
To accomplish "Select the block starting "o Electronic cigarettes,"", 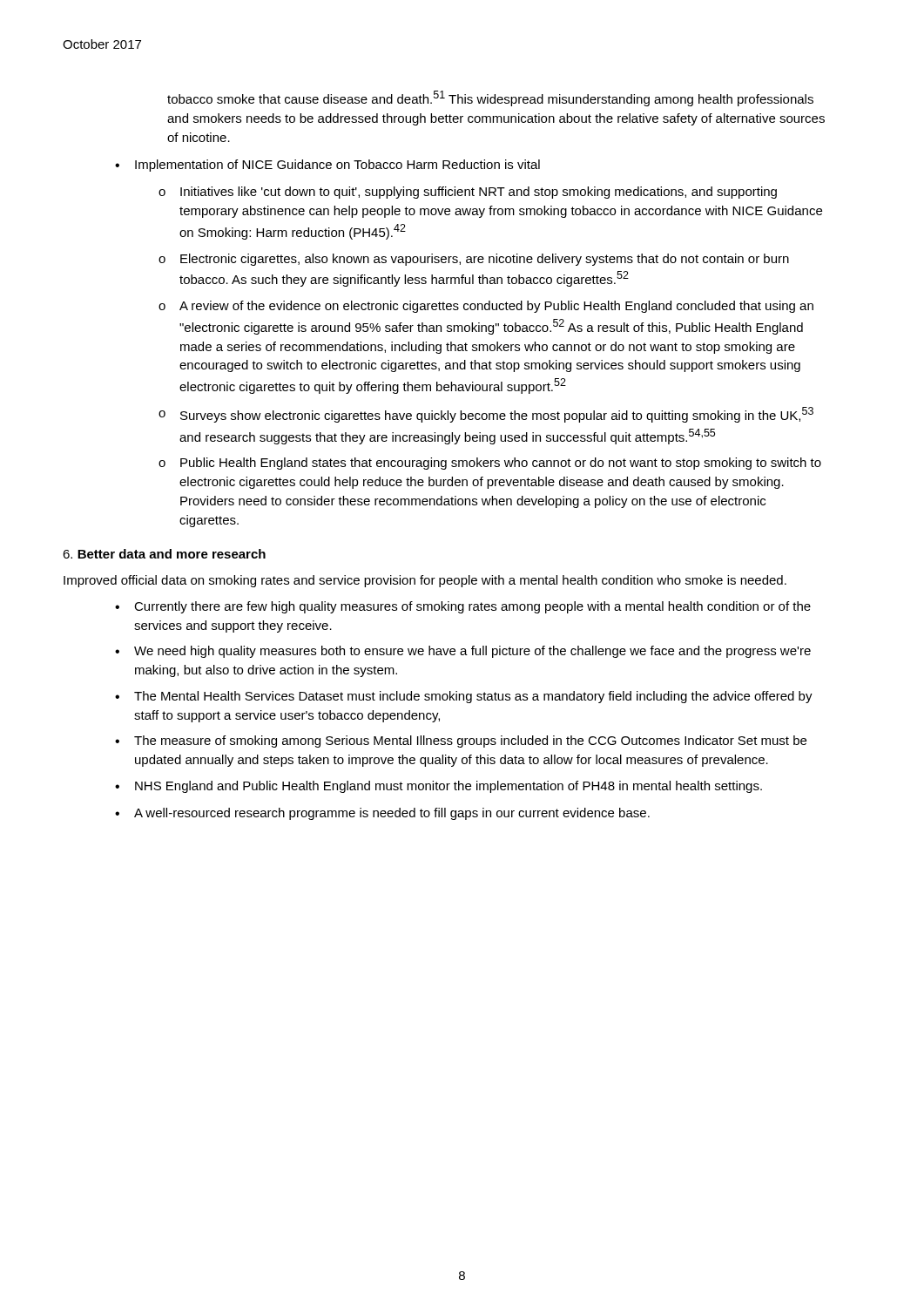I will (x=492, y=269).
